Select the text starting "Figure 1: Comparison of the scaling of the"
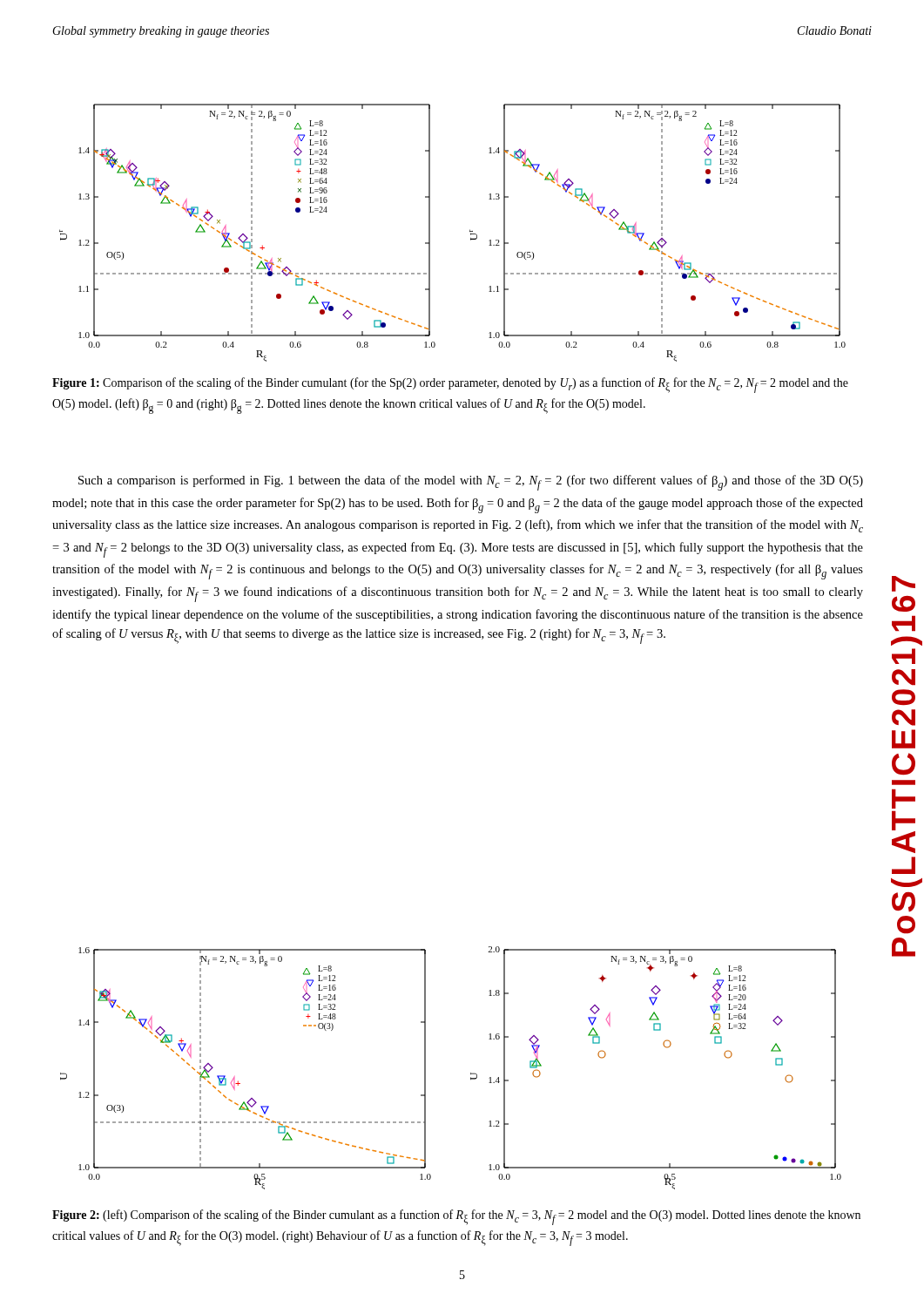The height and width of the screenshot is (1307, 924). (x=450, y=395)
